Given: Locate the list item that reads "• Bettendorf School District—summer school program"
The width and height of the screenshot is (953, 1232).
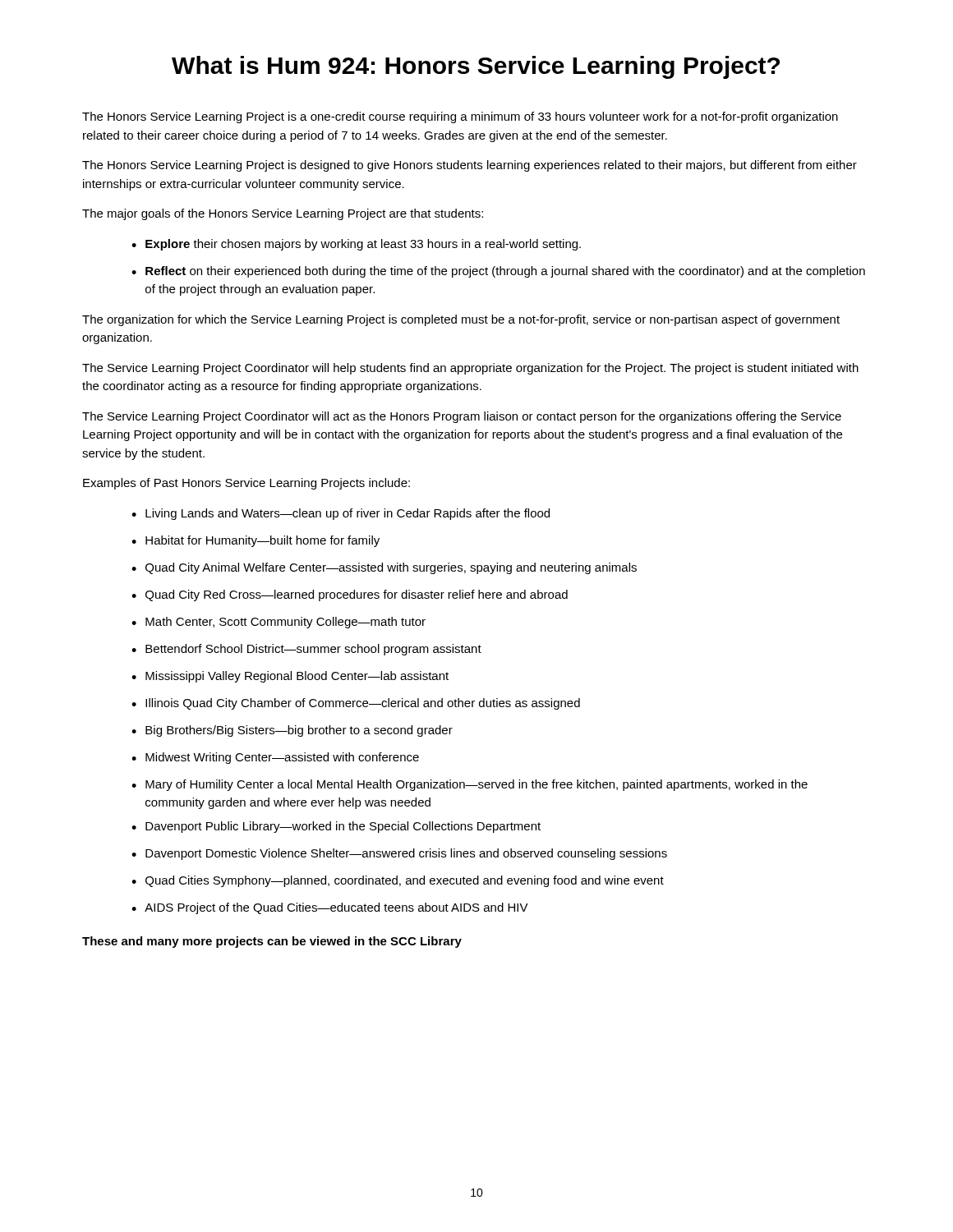Looking at the screenshot, I should [x=306, y=650].
